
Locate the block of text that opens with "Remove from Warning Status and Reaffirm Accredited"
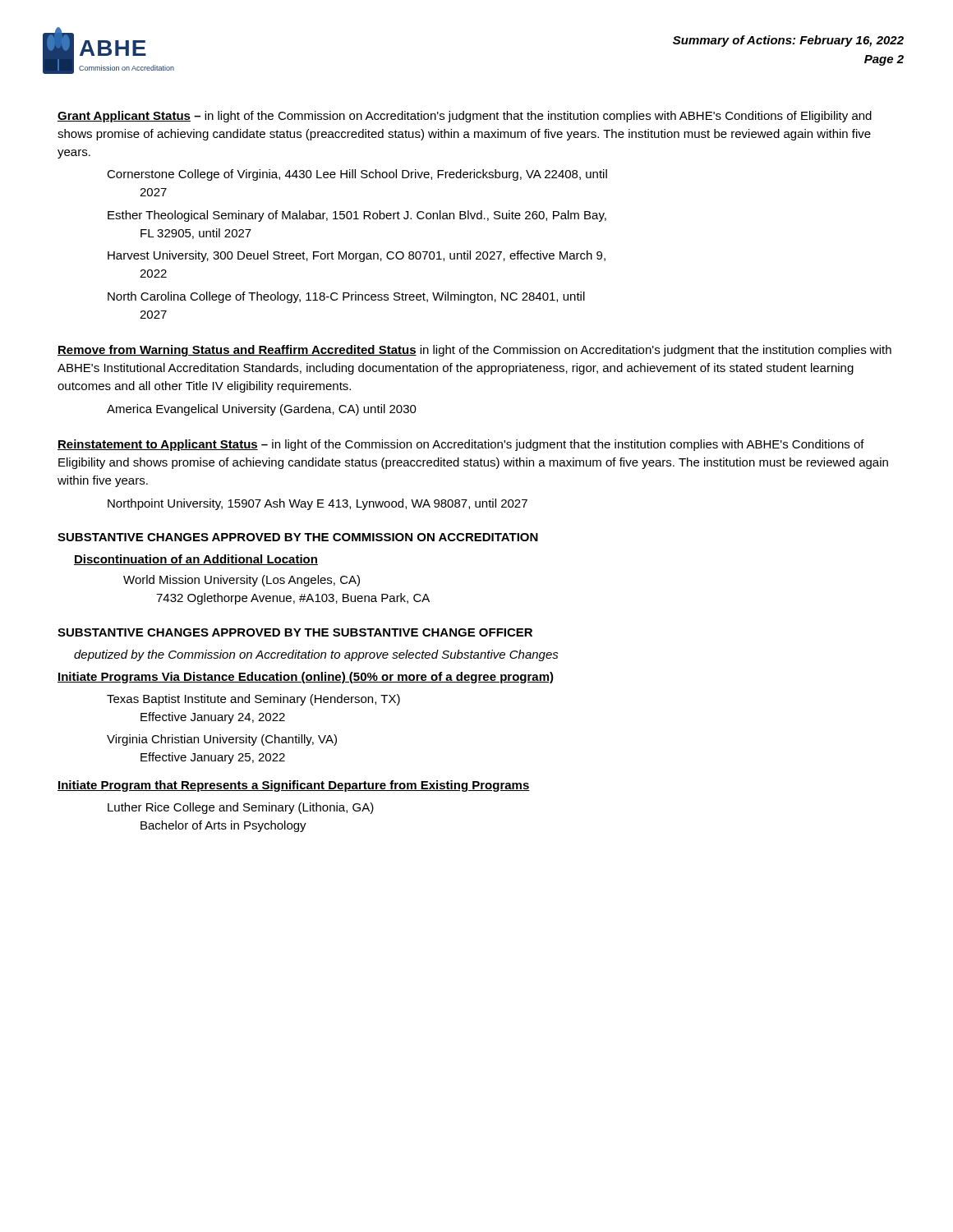(476, 368)
